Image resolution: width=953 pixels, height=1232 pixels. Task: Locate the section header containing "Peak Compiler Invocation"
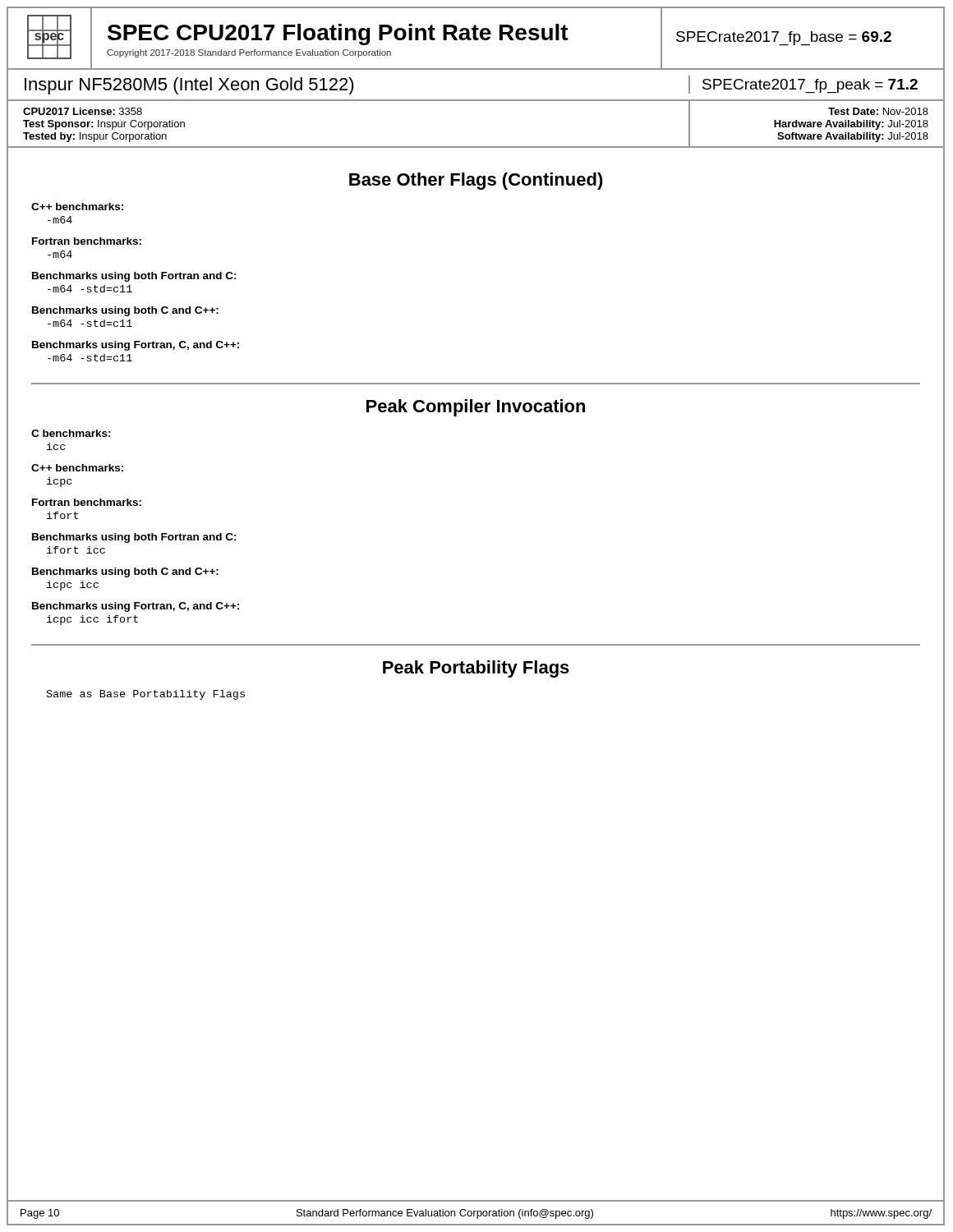pos(476,406)
